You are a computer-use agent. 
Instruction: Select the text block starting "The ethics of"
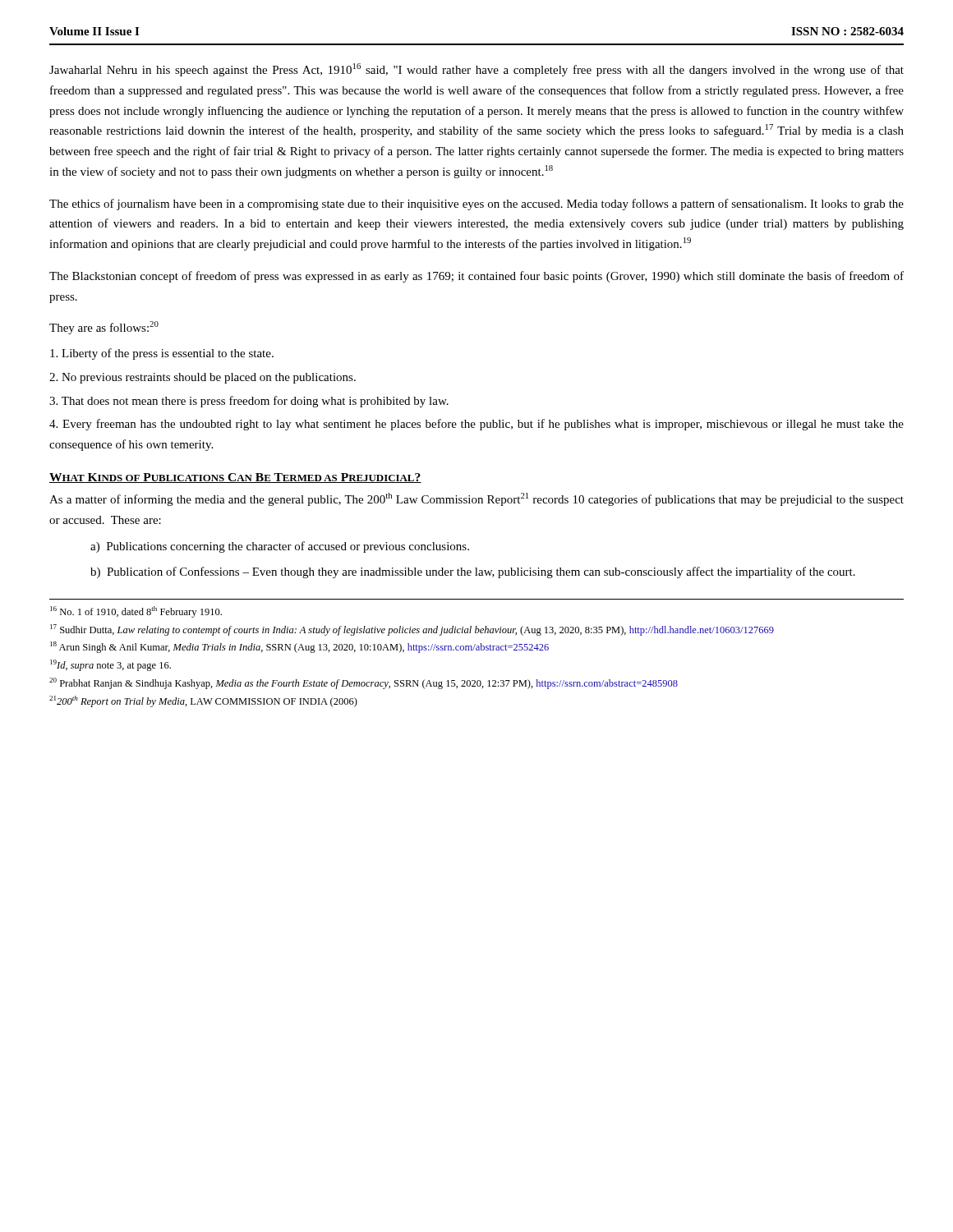click(476, 224)
